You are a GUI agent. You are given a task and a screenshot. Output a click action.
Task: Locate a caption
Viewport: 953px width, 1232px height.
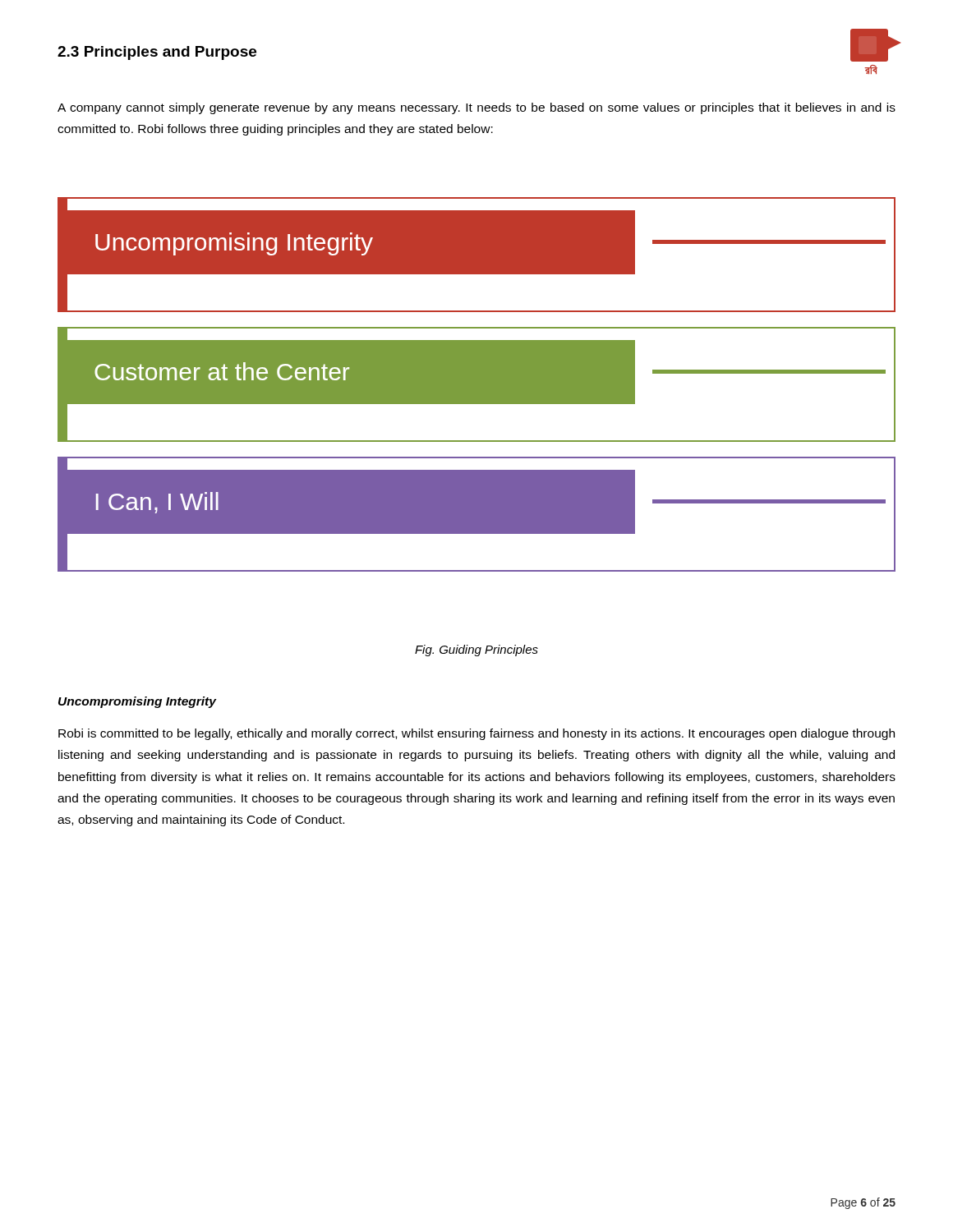point(476,649)
